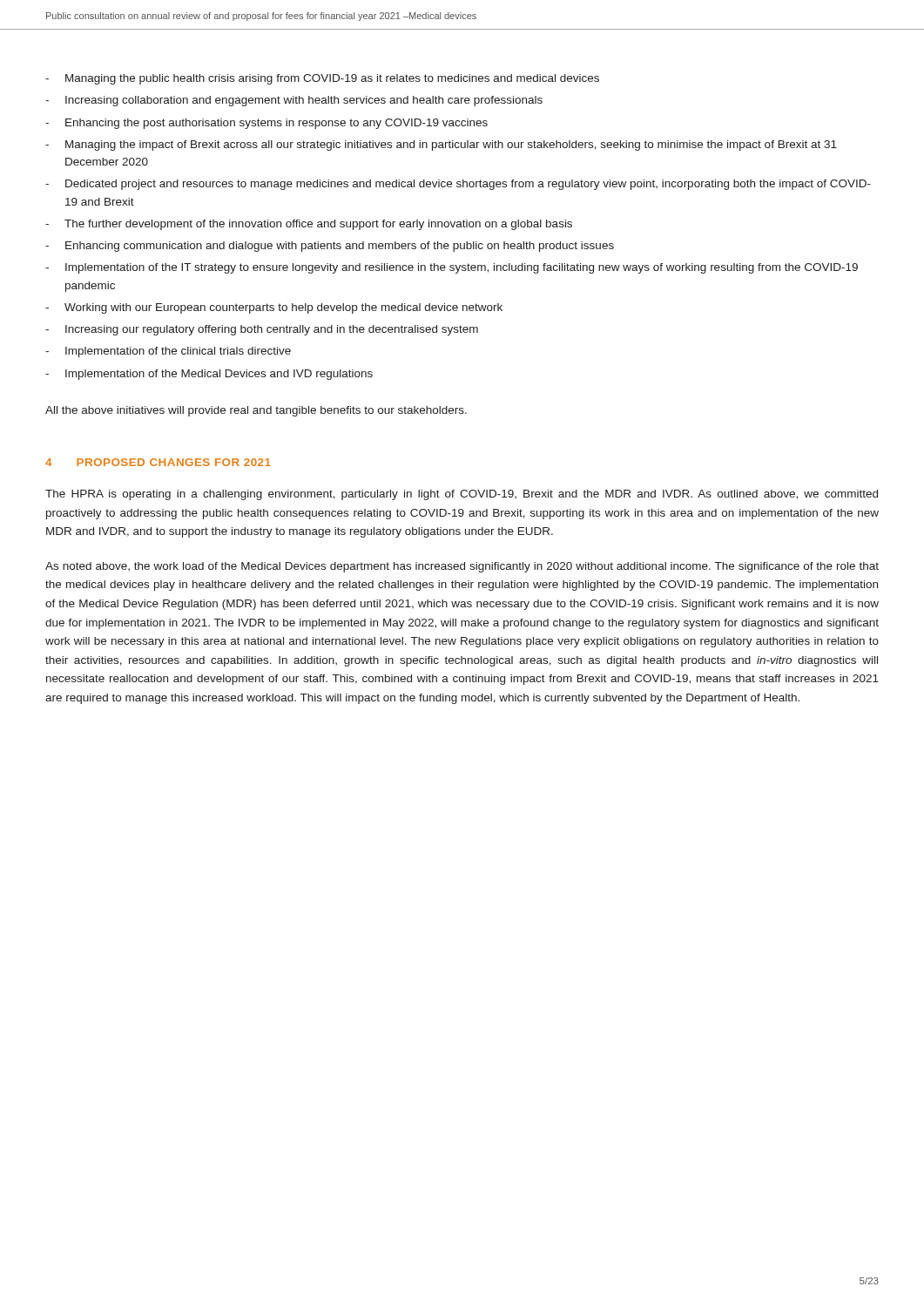Point to the element starting "- Enhancing communication"

[462, 246]
